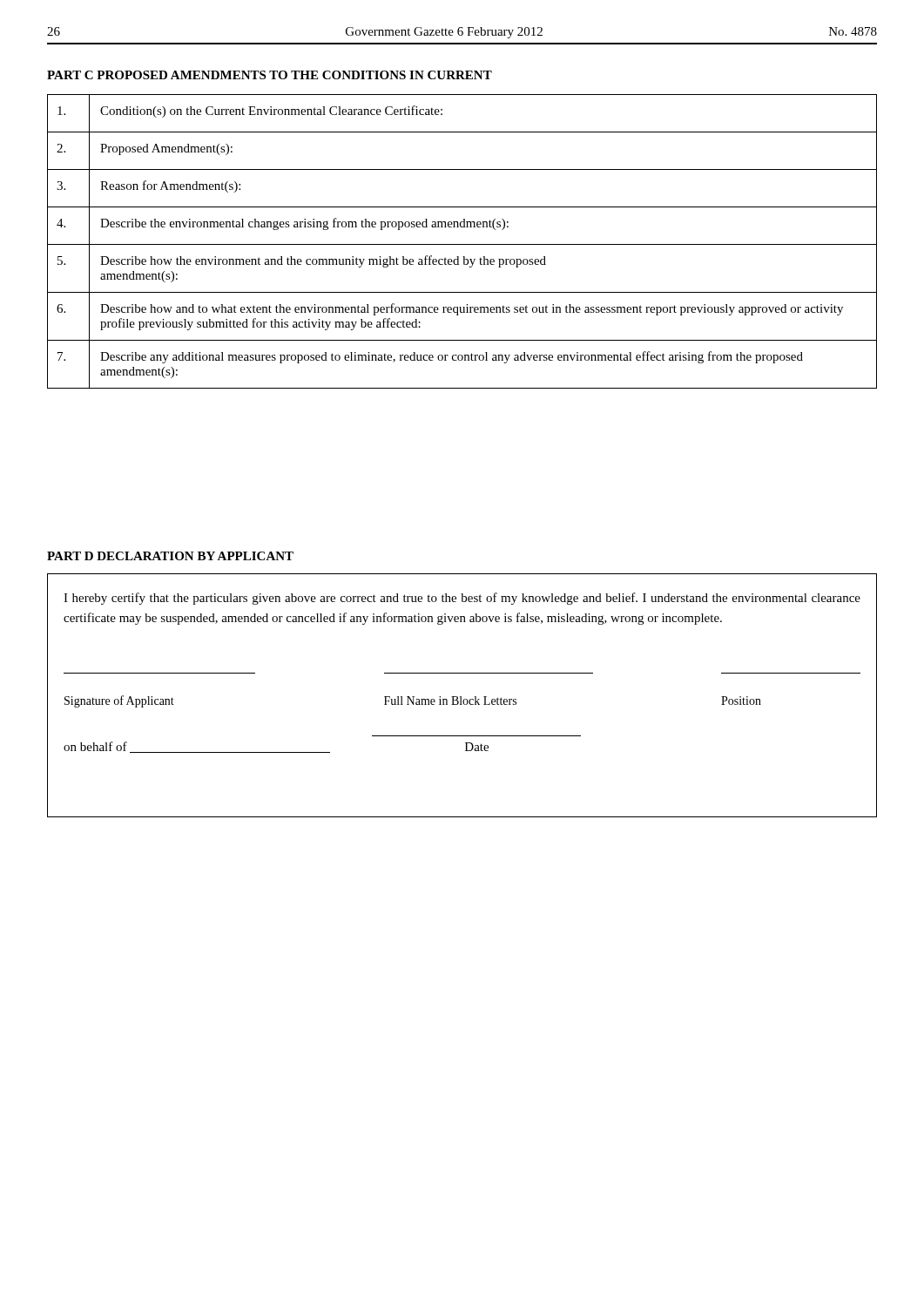Click where it says "3. Reason for Amendment(s):"
924x1307 pixels.
click(462, 188)
